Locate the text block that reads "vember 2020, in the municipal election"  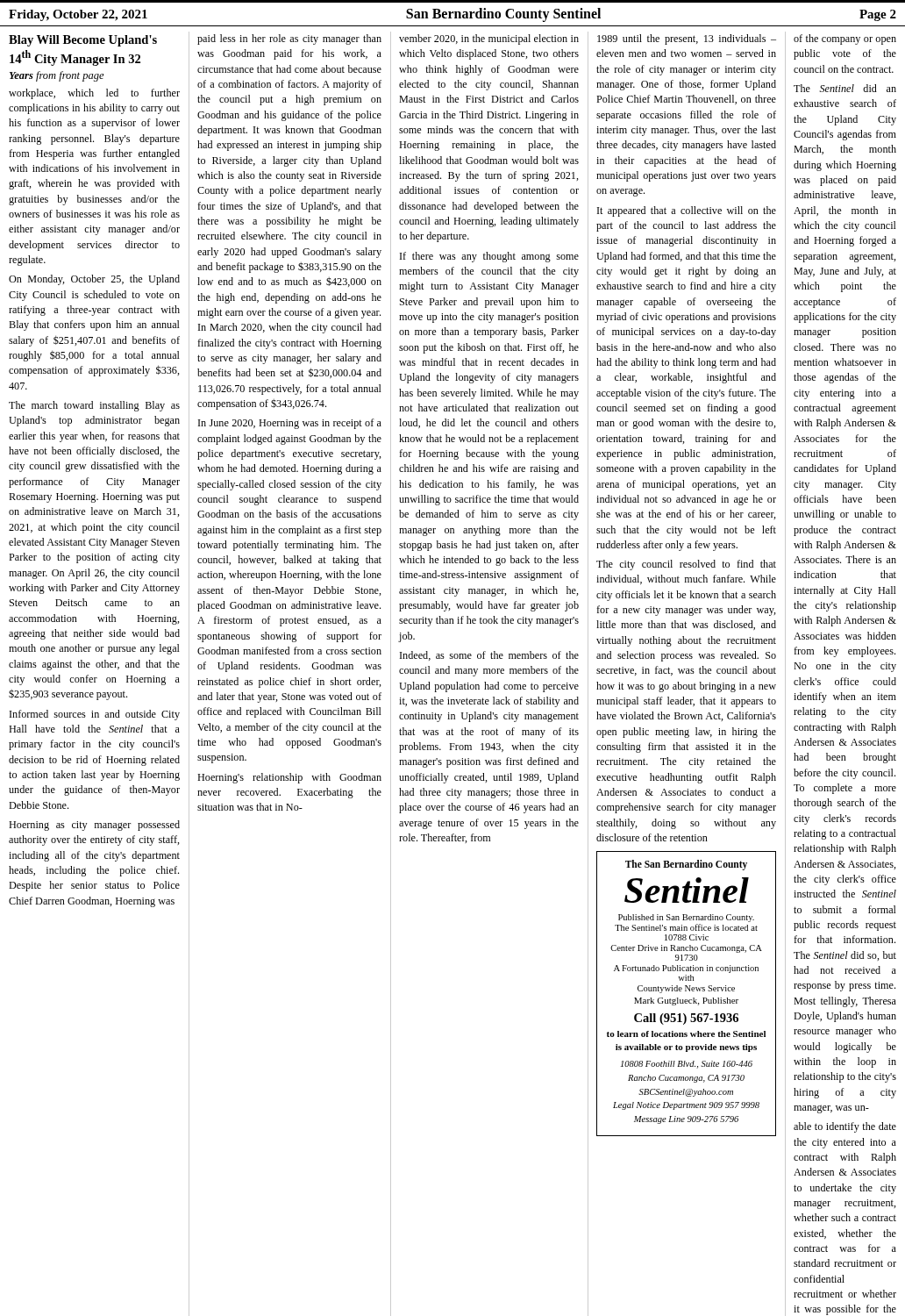click(x=489, y=439)
